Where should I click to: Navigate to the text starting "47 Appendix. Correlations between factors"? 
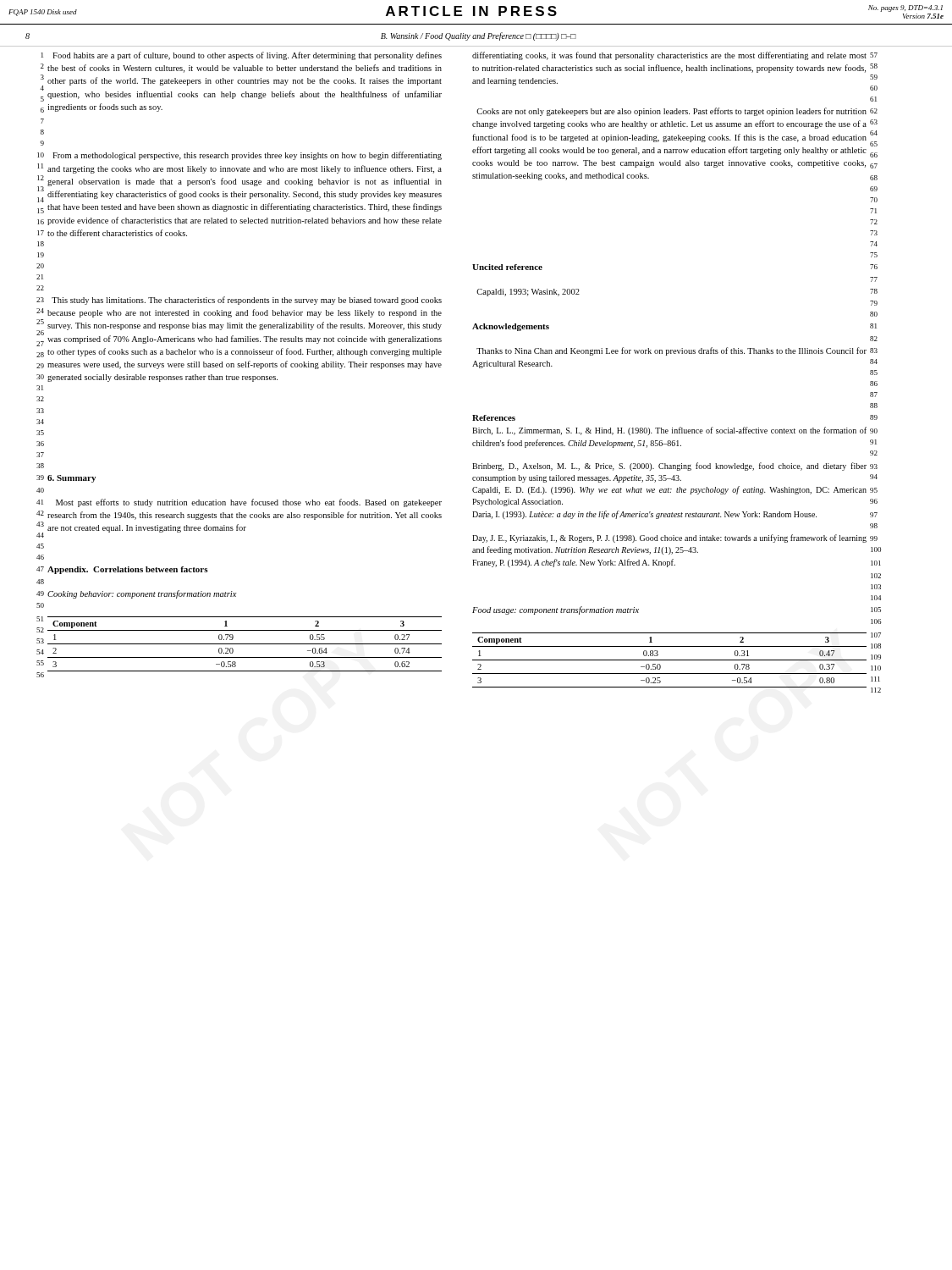[122, 570]
